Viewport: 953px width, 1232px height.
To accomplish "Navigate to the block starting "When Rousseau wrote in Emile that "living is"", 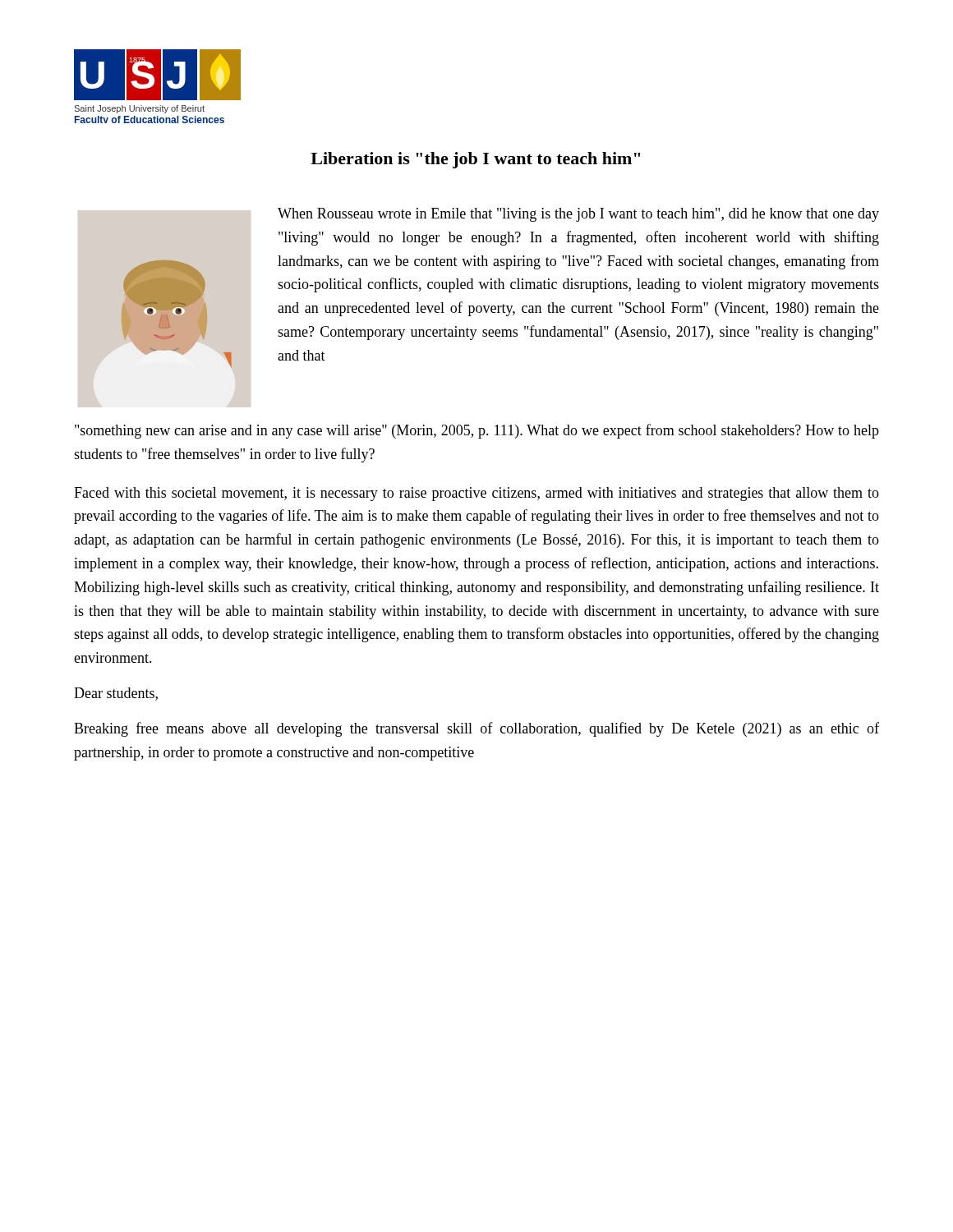I will click(x=578, y=285).
